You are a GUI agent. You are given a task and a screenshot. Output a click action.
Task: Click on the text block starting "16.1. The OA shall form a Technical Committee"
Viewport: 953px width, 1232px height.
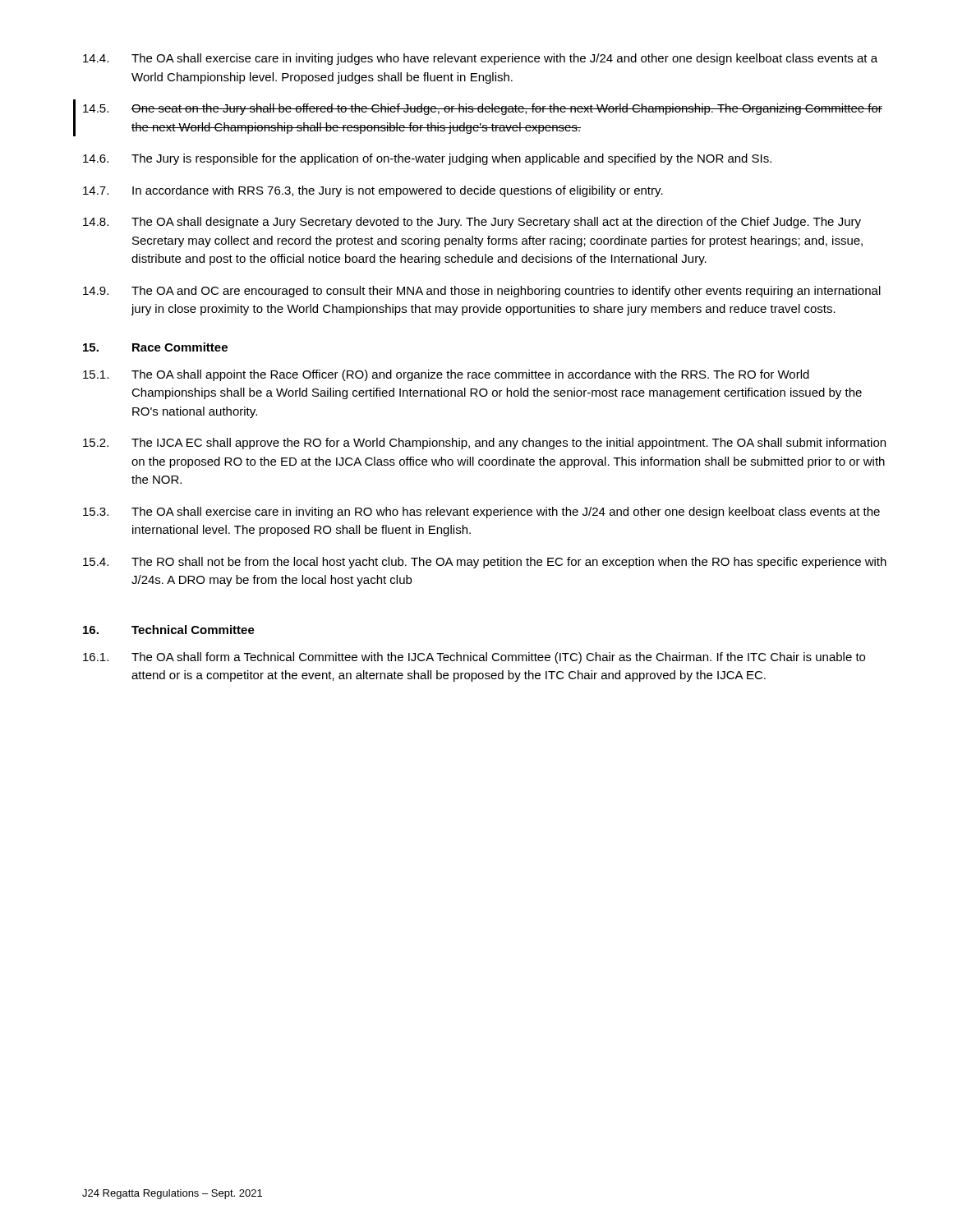coord(485,666)
